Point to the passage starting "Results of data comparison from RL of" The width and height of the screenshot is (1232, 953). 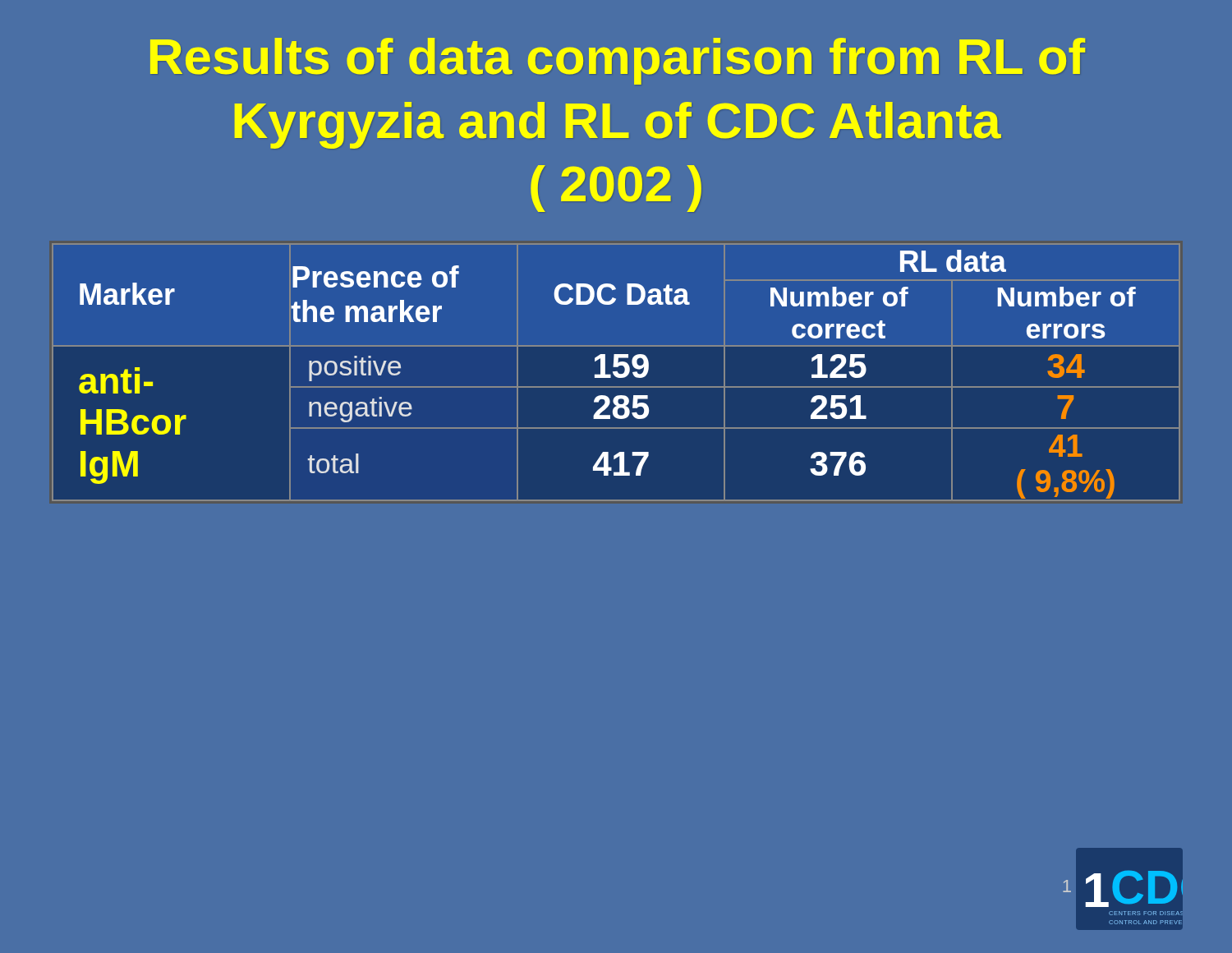[x=616, y=120]
